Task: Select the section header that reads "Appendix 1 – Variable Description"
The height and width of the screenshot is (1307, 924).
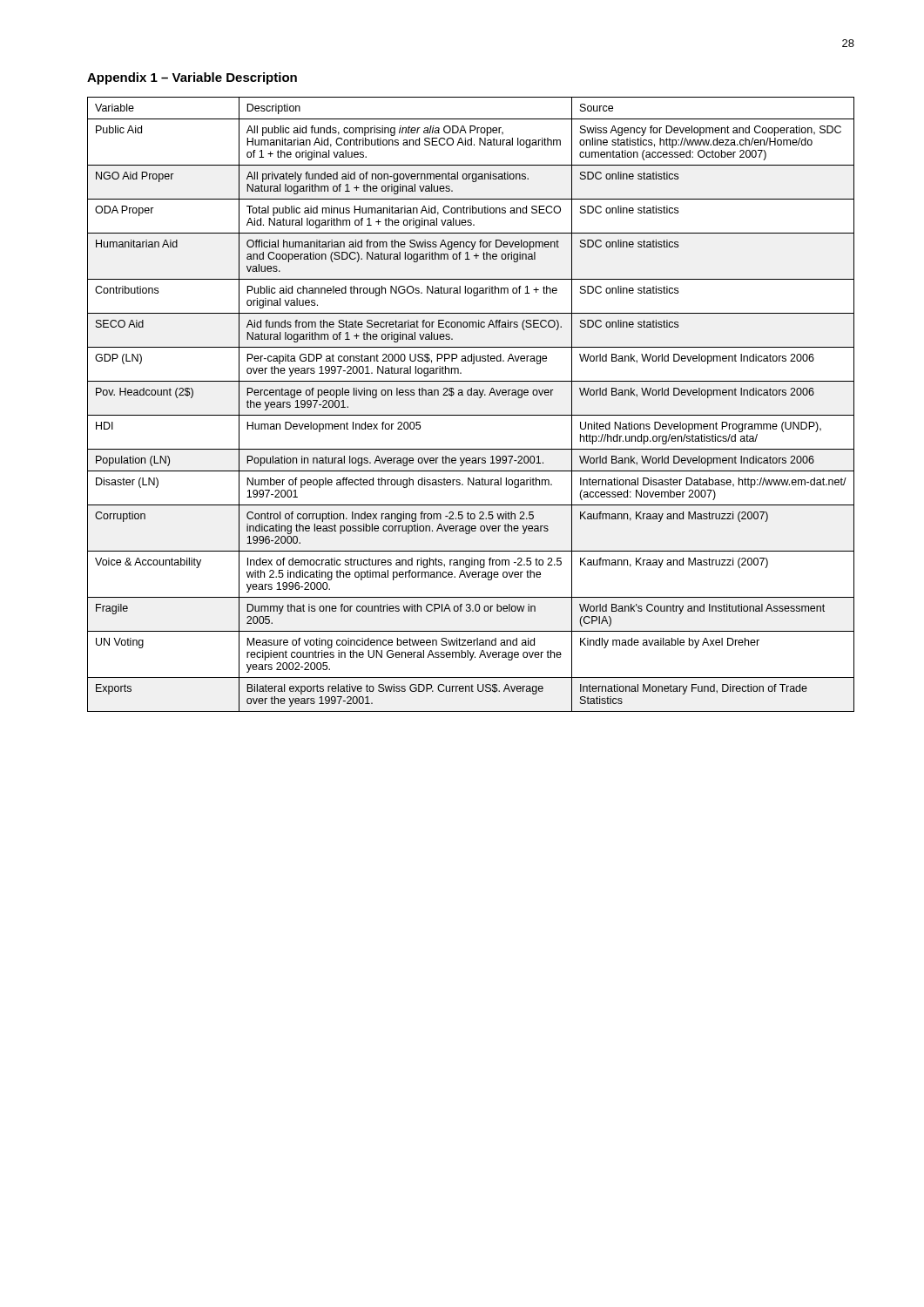Action: click(192, 77)
